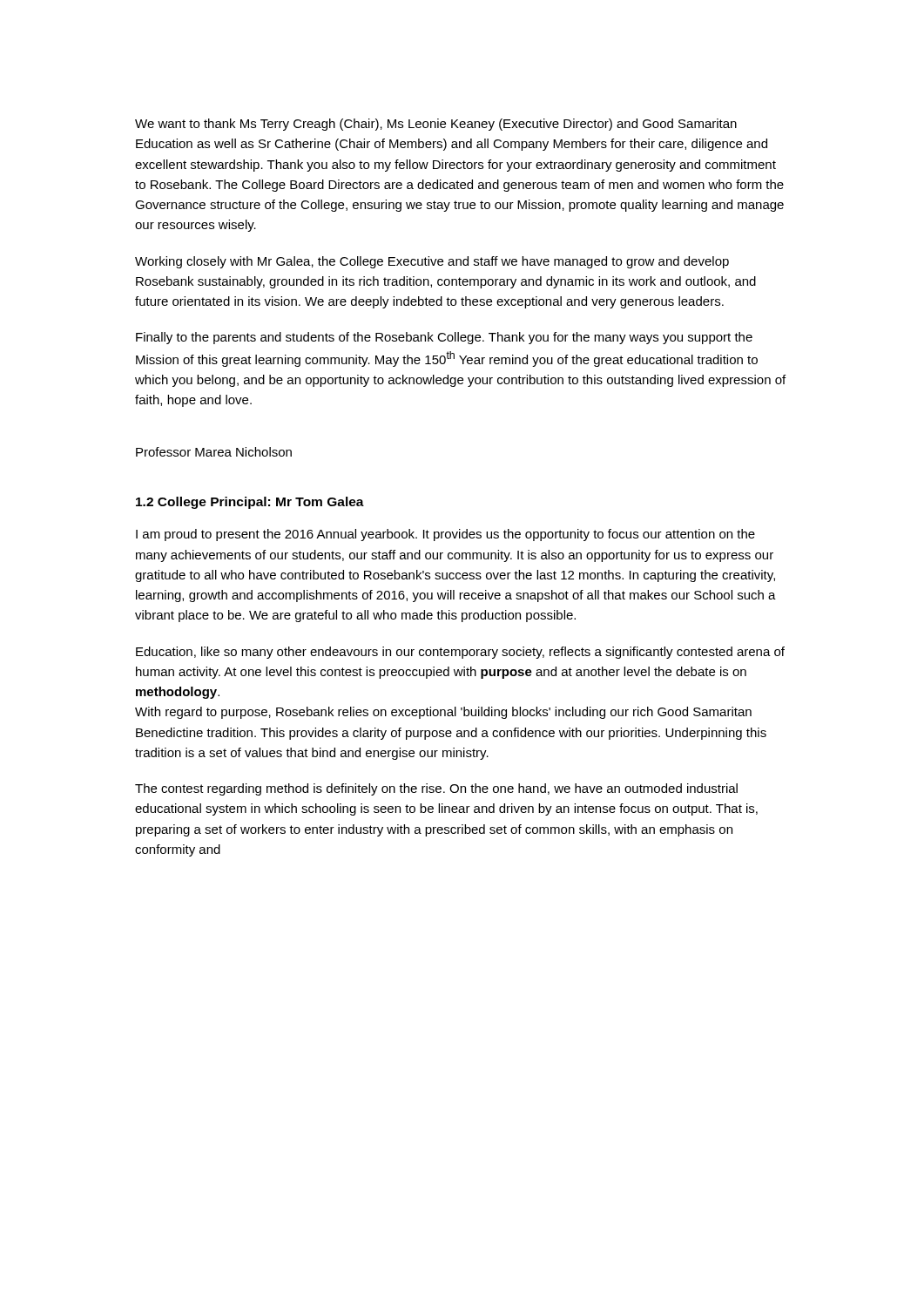Screen dimensions: 1307x924
Task: Find the text block that says "I am proud"
Action: point(456,574)
